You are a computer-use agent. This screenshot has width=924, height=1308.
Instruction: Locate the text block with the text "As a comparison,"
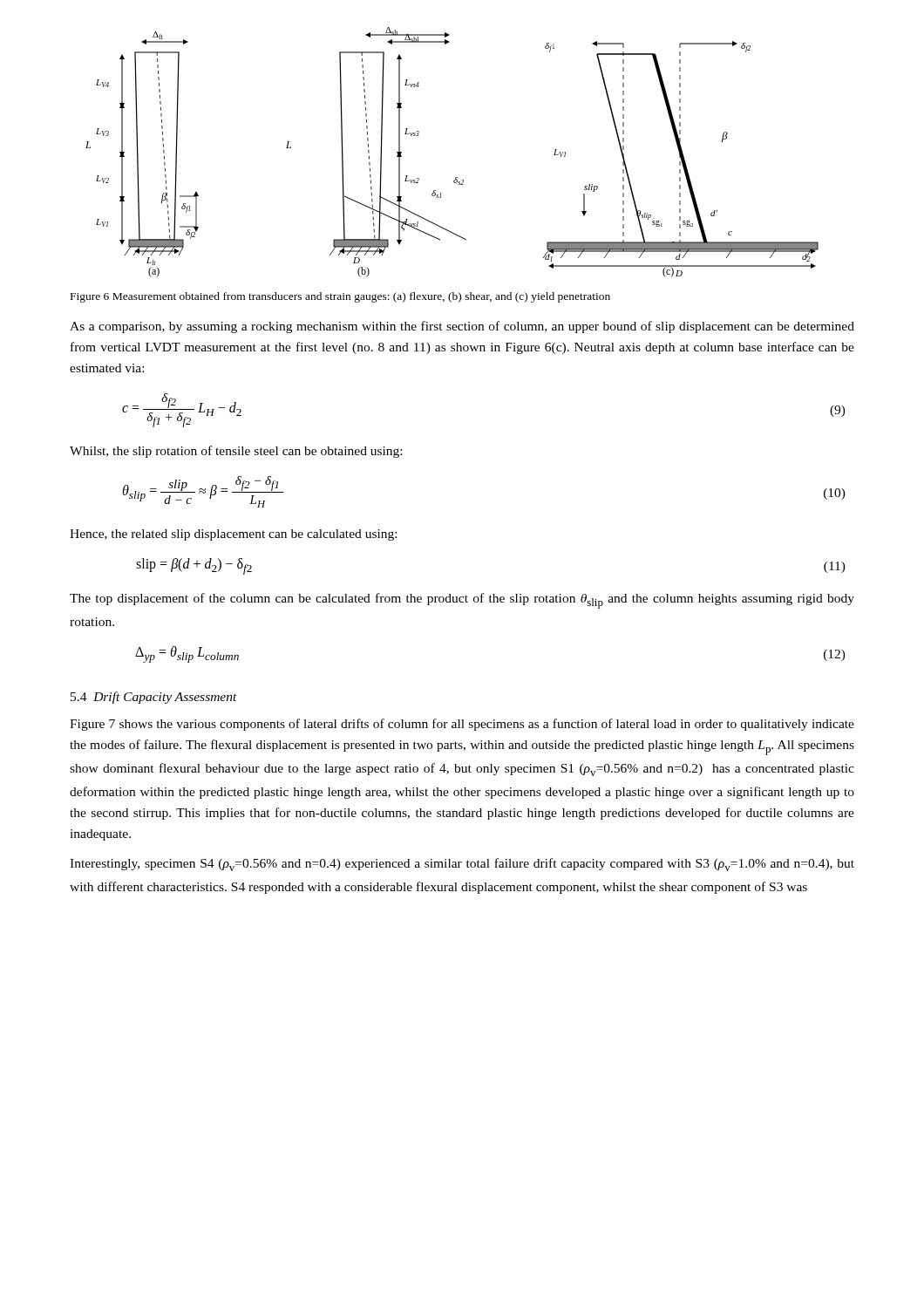pos(462,347)
